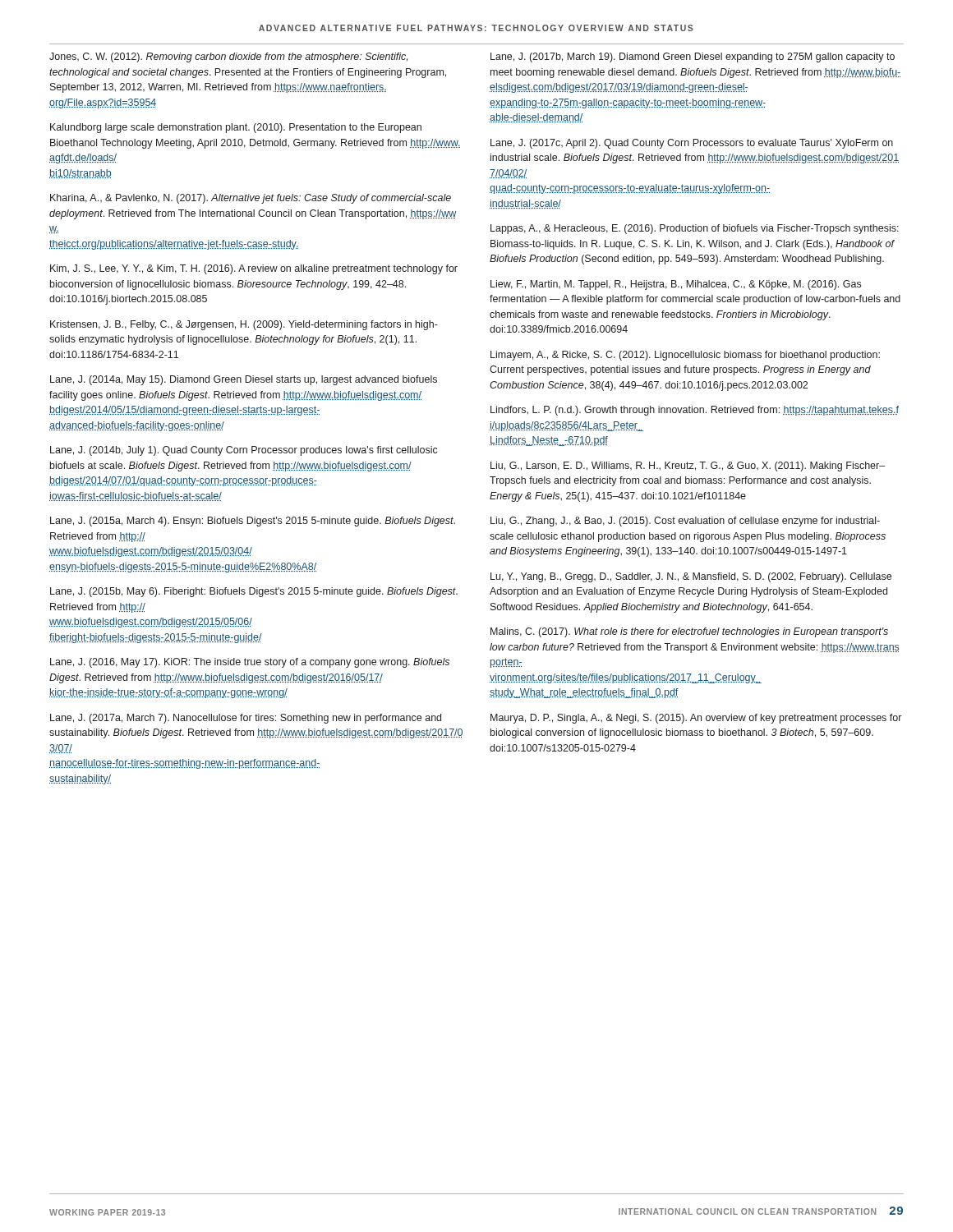Point to the element starting "Lane, J. (2014b, July 1). Quad County"
Screen dimensions: 1232x953
pyautogui.click(x=243, y=473)
